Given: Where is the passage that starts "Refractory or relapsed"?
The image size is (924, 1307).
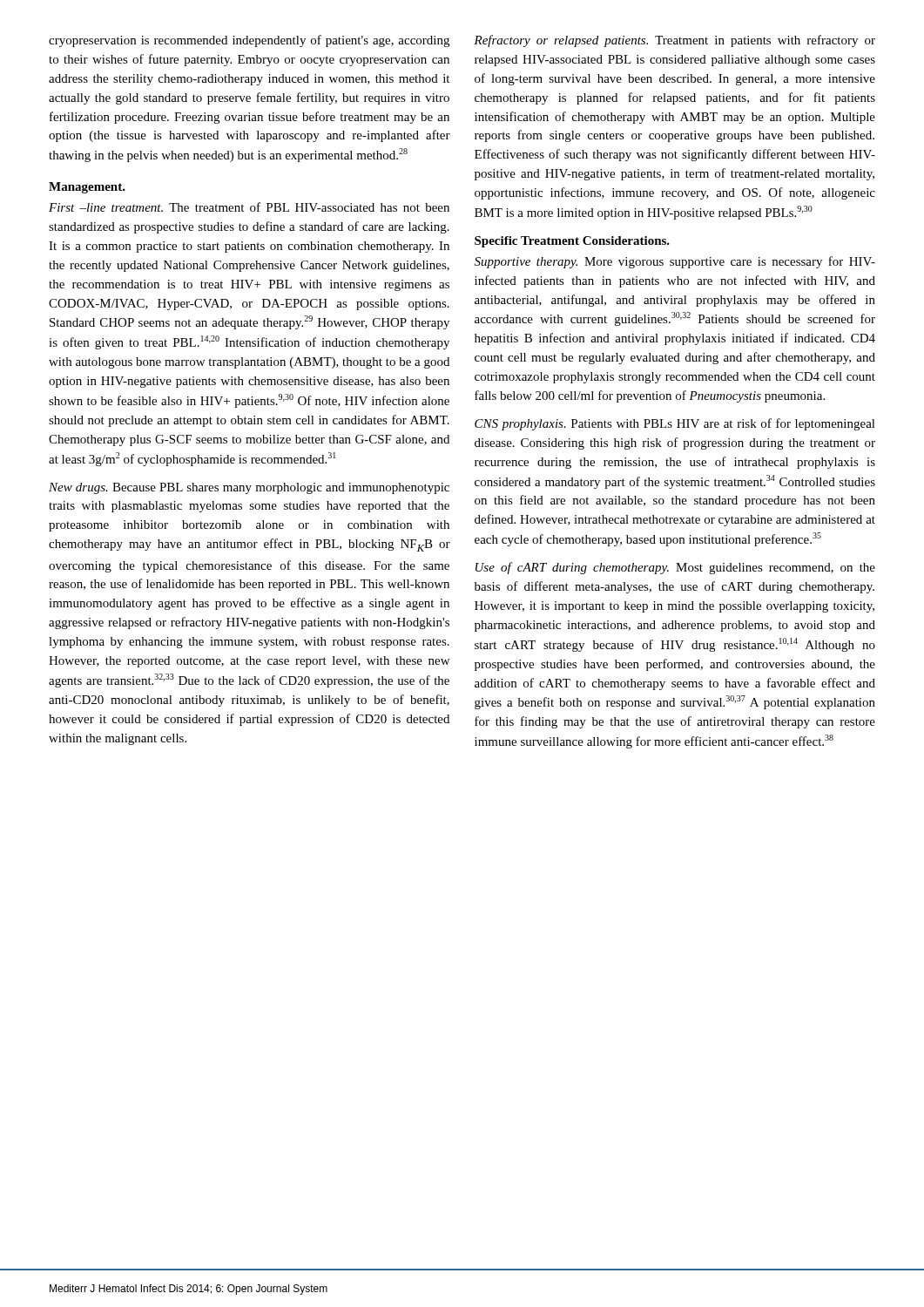Looking at the screenshot, I should [675, 127].
